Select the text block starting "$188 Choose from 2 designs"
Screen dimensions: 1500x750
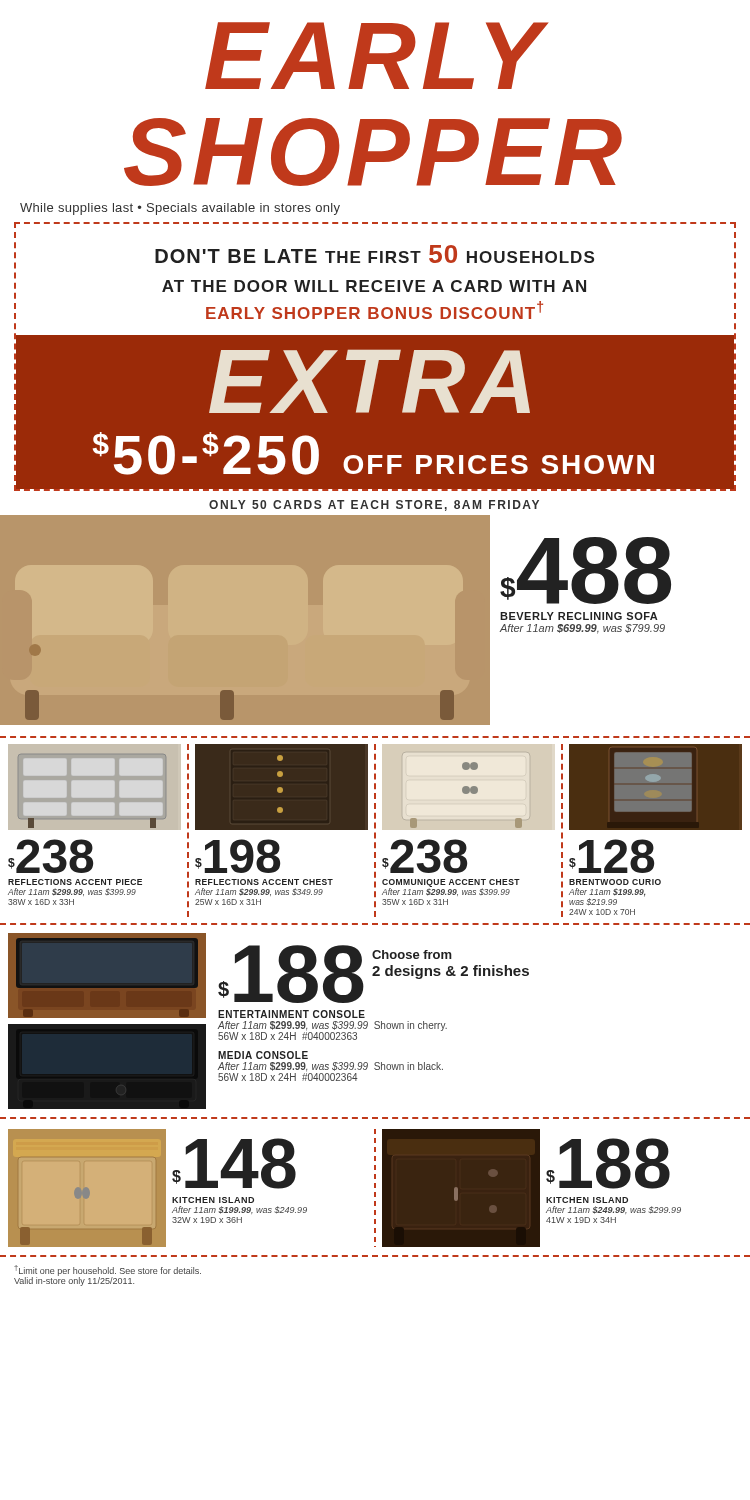click(374, 974)
